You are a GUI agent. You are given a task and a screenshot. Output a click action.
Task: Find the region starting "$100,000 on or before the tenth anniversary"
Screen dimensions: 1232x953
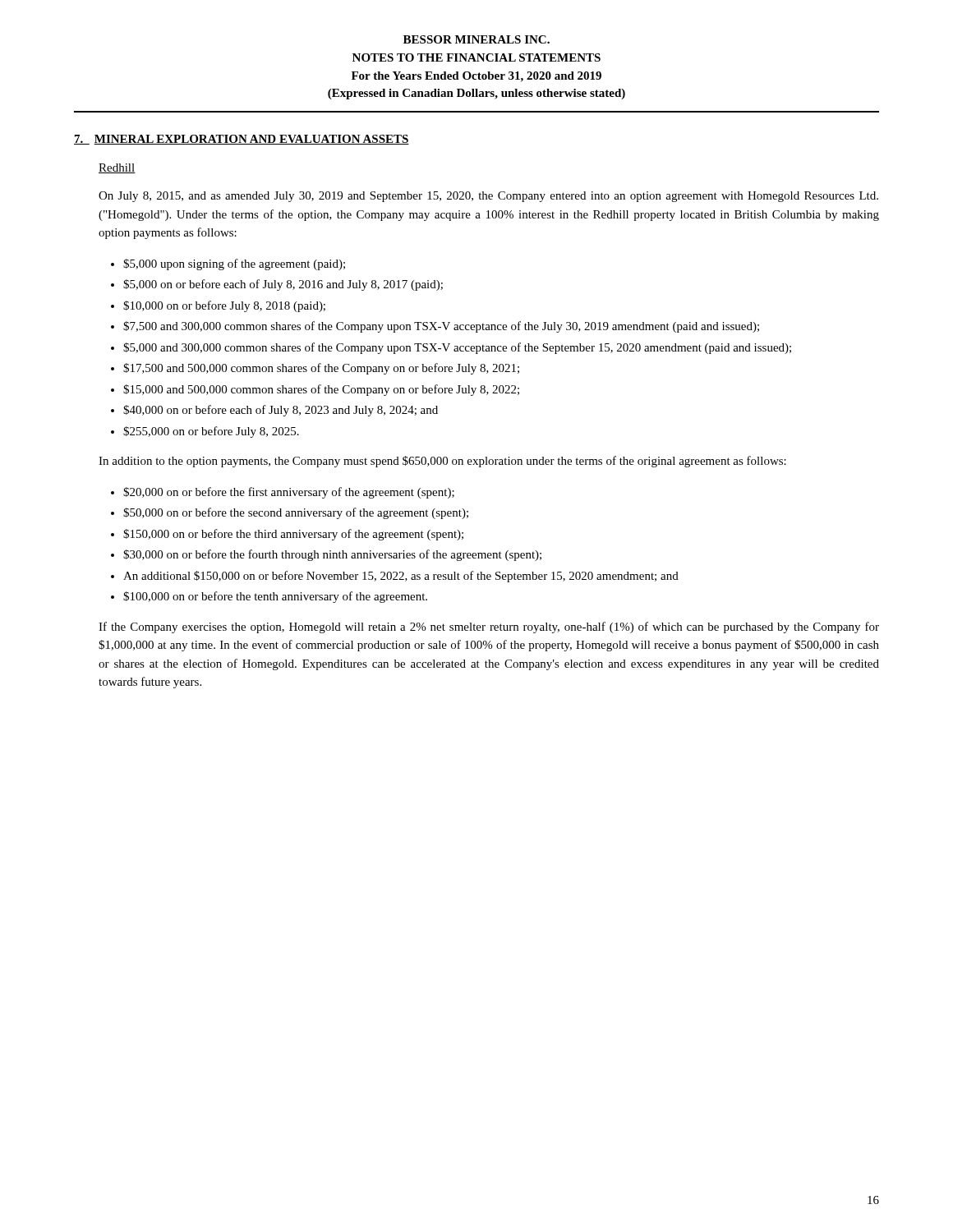click(x=276, y=596)
